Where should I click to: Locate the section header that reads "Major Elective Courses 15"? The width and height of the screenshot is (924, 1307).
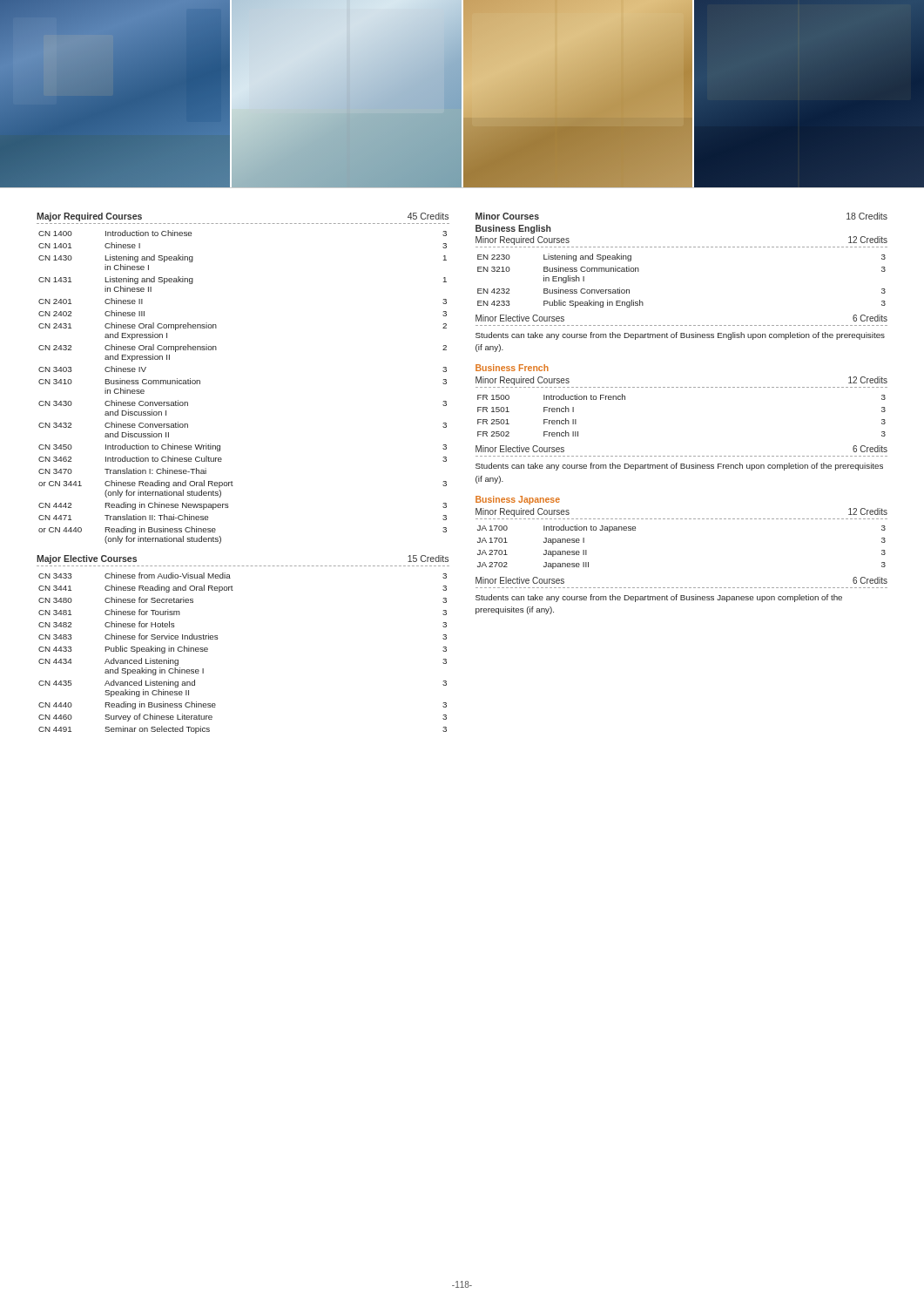243,558
